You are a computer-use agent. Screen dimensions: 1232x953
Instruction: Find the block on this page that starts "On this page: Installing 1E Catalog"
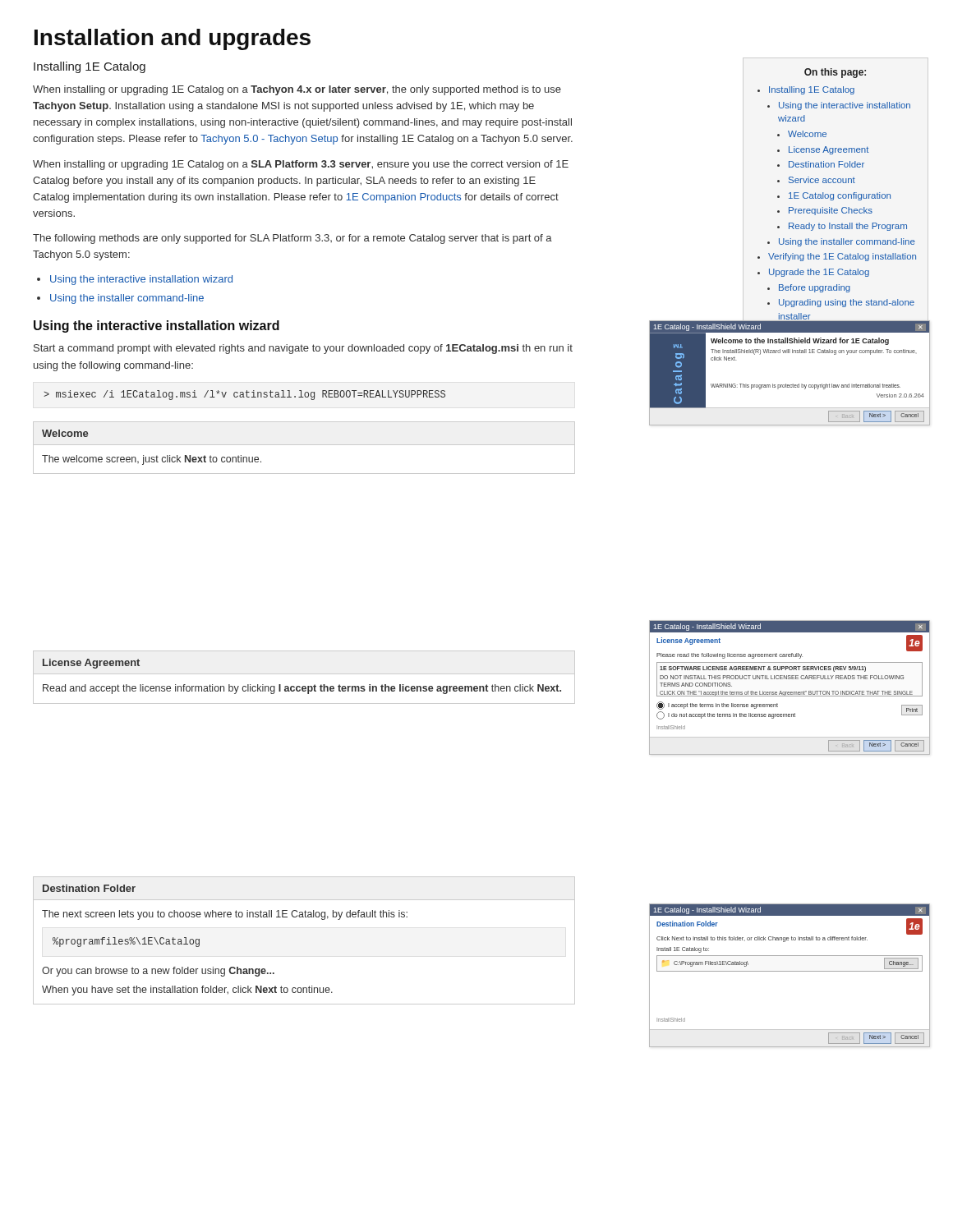(835, 195)
